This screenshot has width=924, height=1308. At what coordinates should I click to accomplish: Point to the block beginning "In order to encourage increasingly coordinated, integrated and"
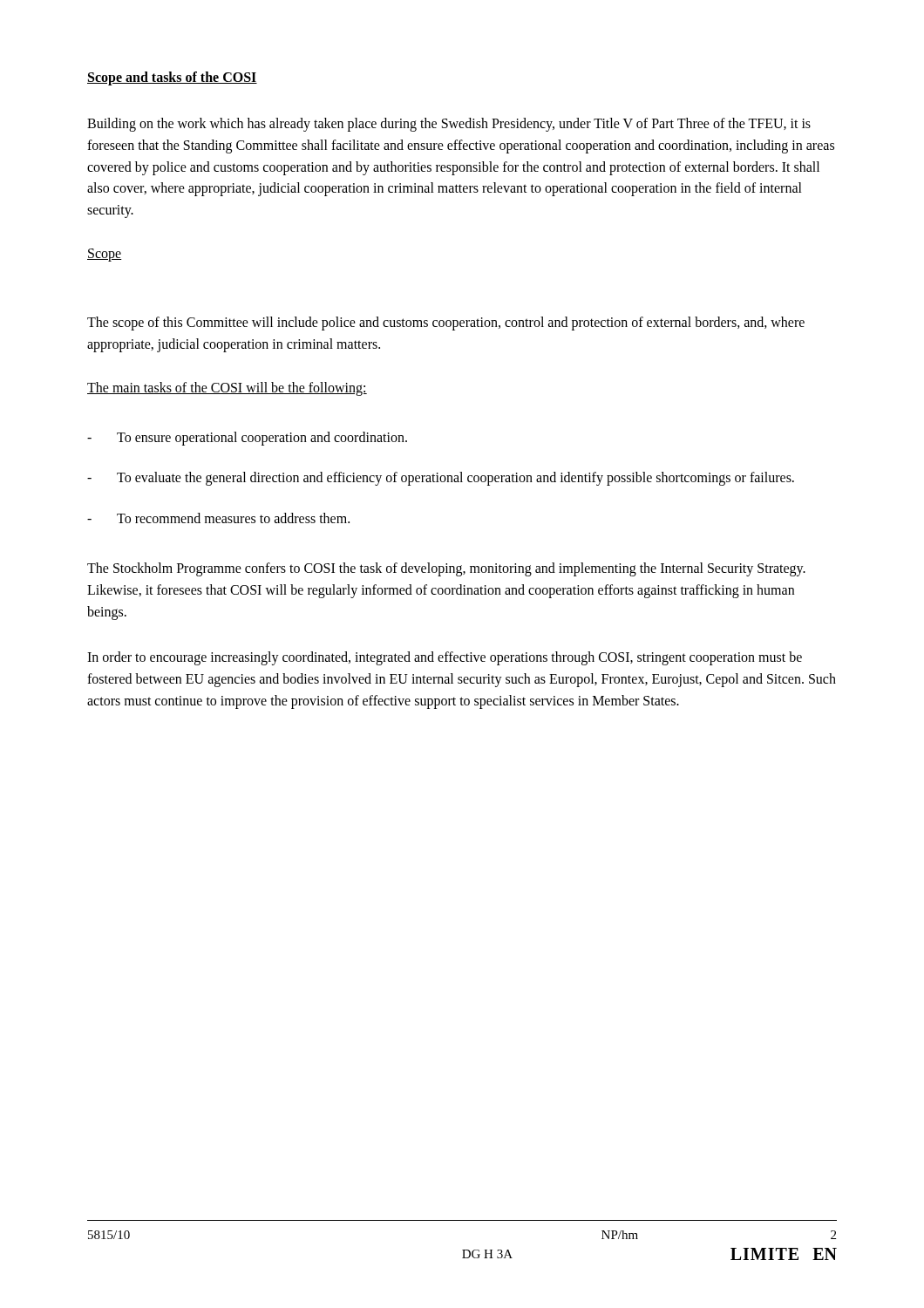point(461,679)
